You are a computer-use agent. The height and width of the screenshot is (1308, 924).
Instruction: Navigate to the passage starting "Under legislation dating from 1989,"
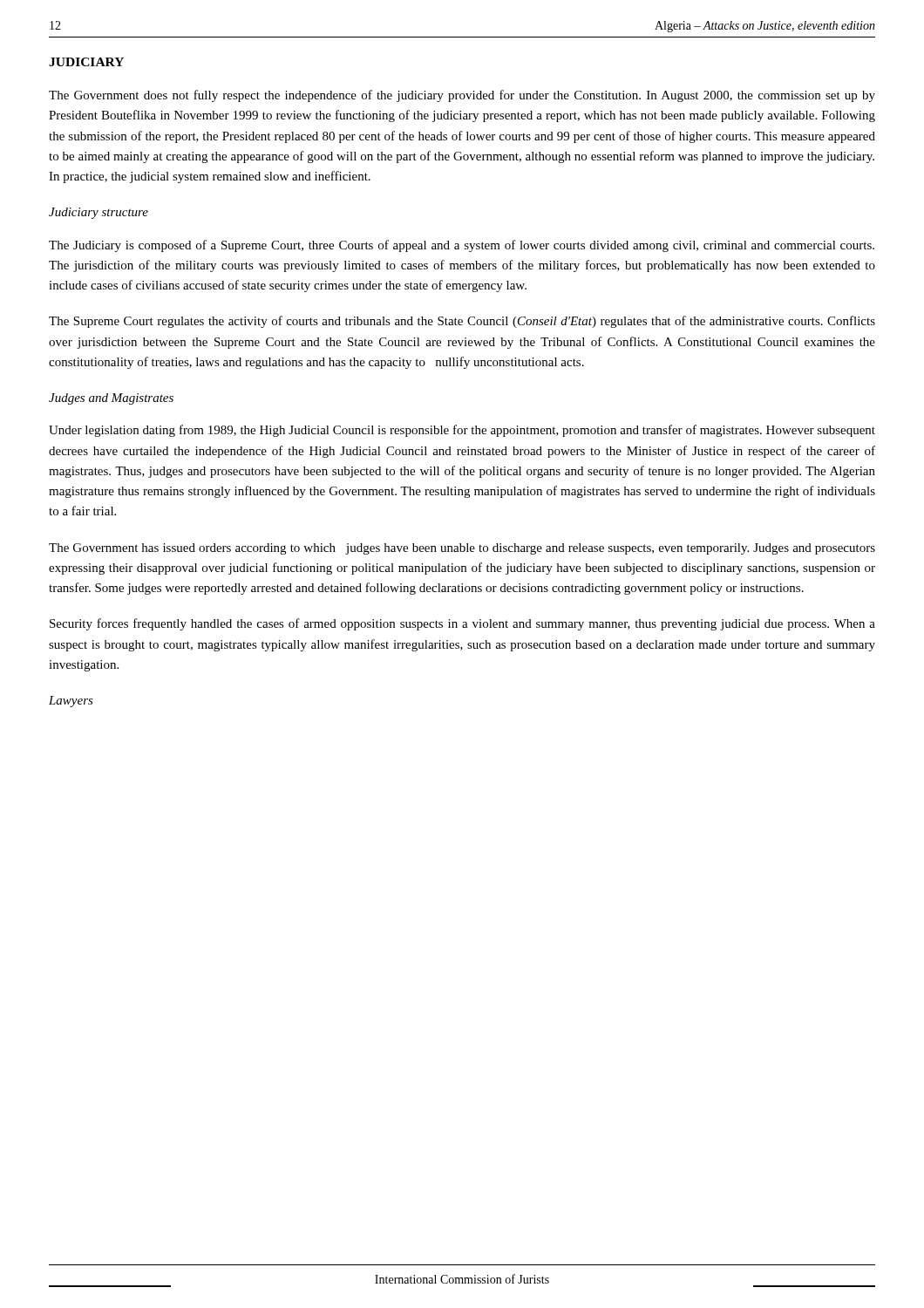click(462, 471)
